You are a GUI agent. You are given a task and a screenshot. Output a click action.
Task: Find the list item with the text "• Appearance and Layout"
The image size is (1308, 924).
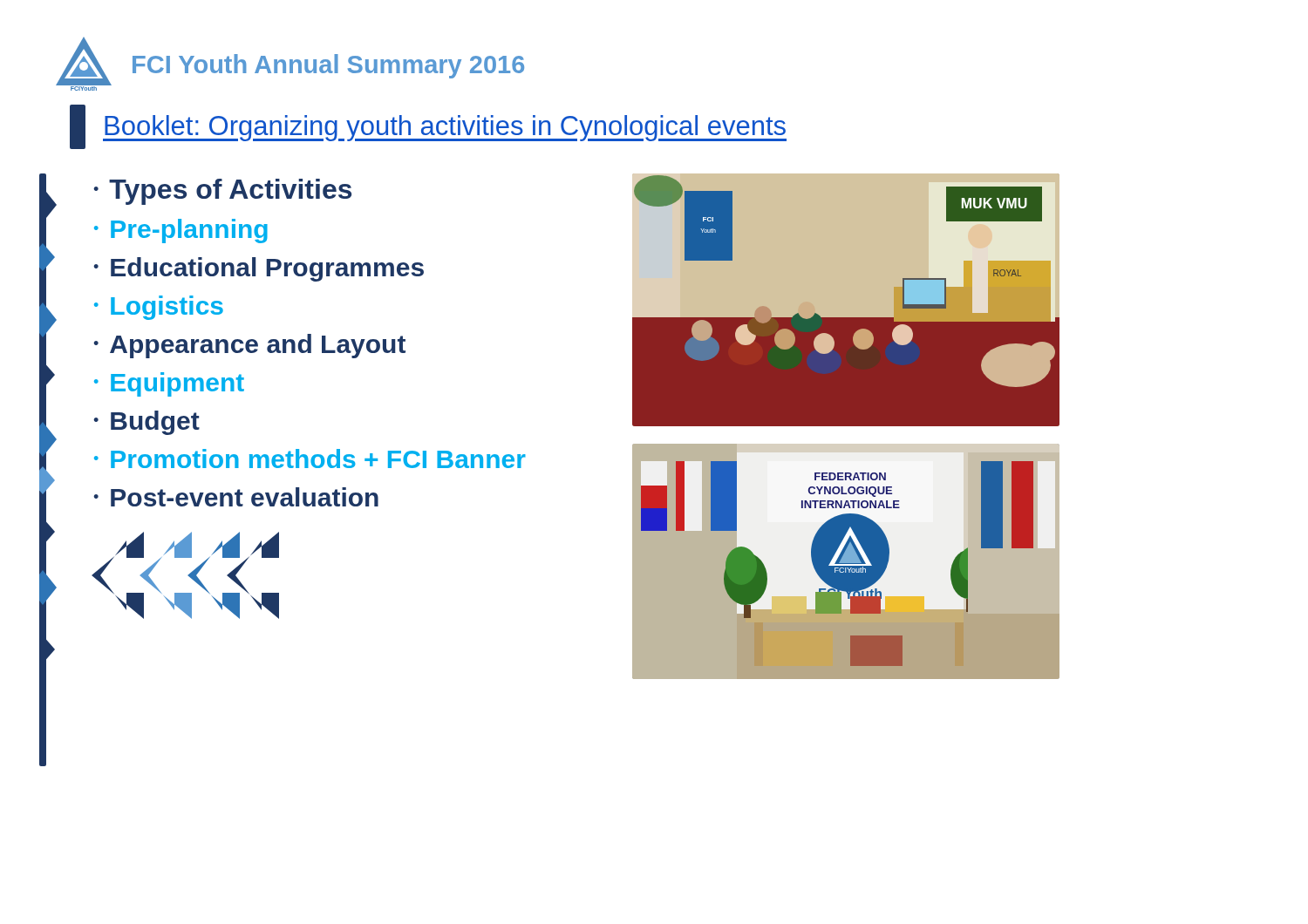(250, 344)
